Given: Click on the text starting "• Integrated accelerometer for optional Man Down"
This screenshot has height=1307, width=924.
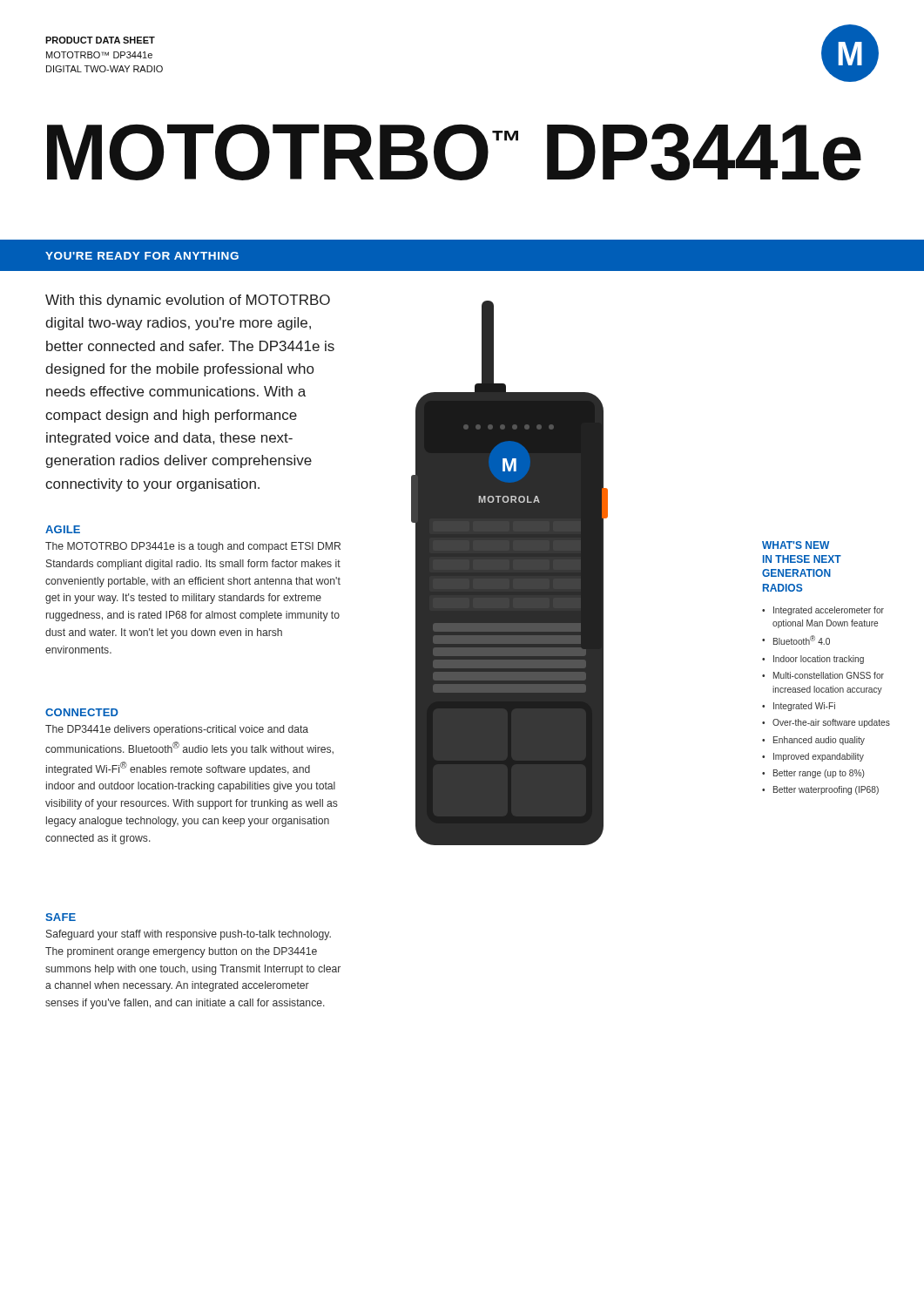Looking at the screenshot, I should [823, 616].
